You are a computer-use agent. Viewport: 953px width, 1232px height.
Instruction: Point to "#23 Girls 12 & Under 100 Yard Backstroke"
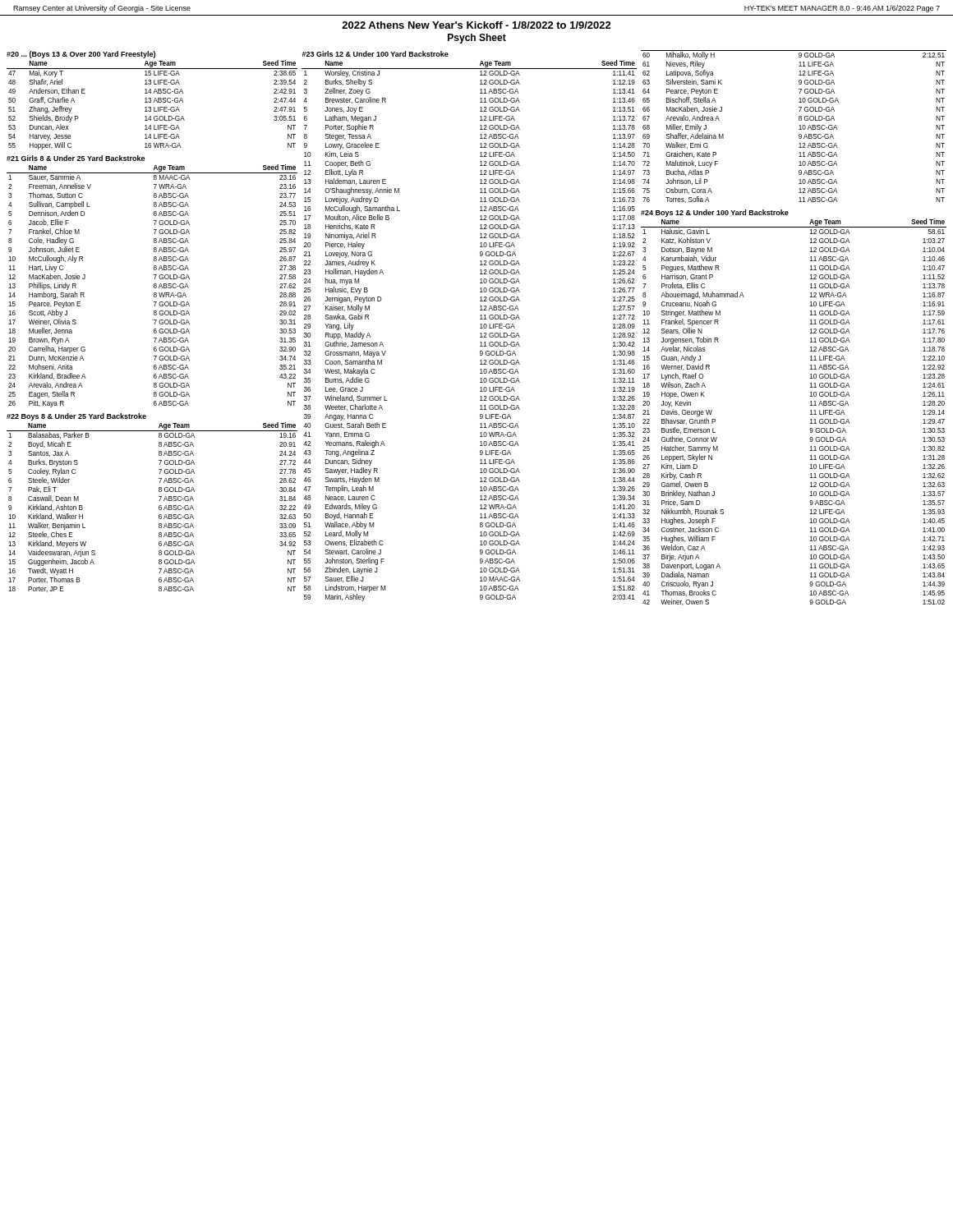tap(375, 54)
